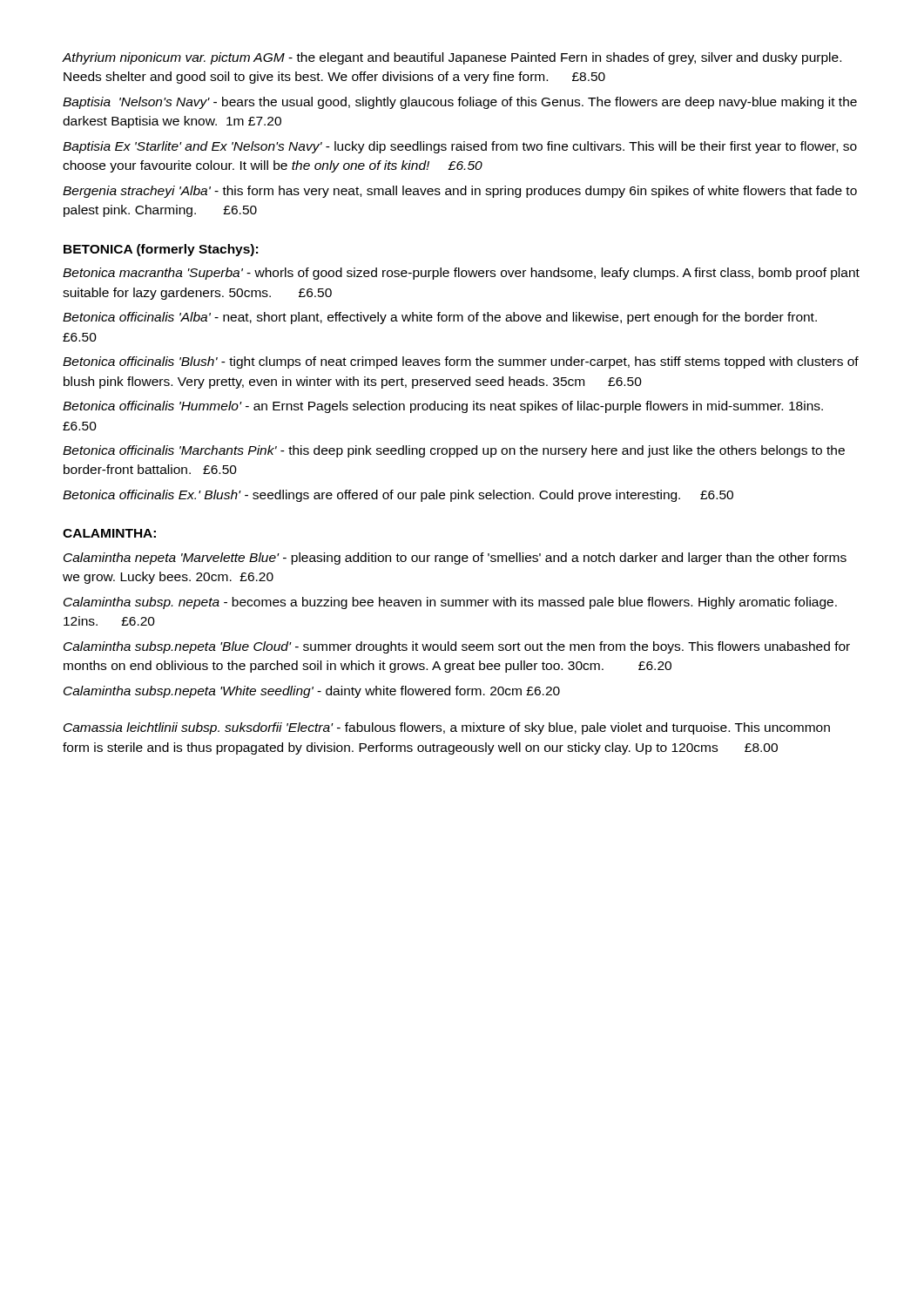Select the text block that says "Calamintha subsp. nepeta -"
The width and height of the screenshot is (924, 1307).
(462, 612)
